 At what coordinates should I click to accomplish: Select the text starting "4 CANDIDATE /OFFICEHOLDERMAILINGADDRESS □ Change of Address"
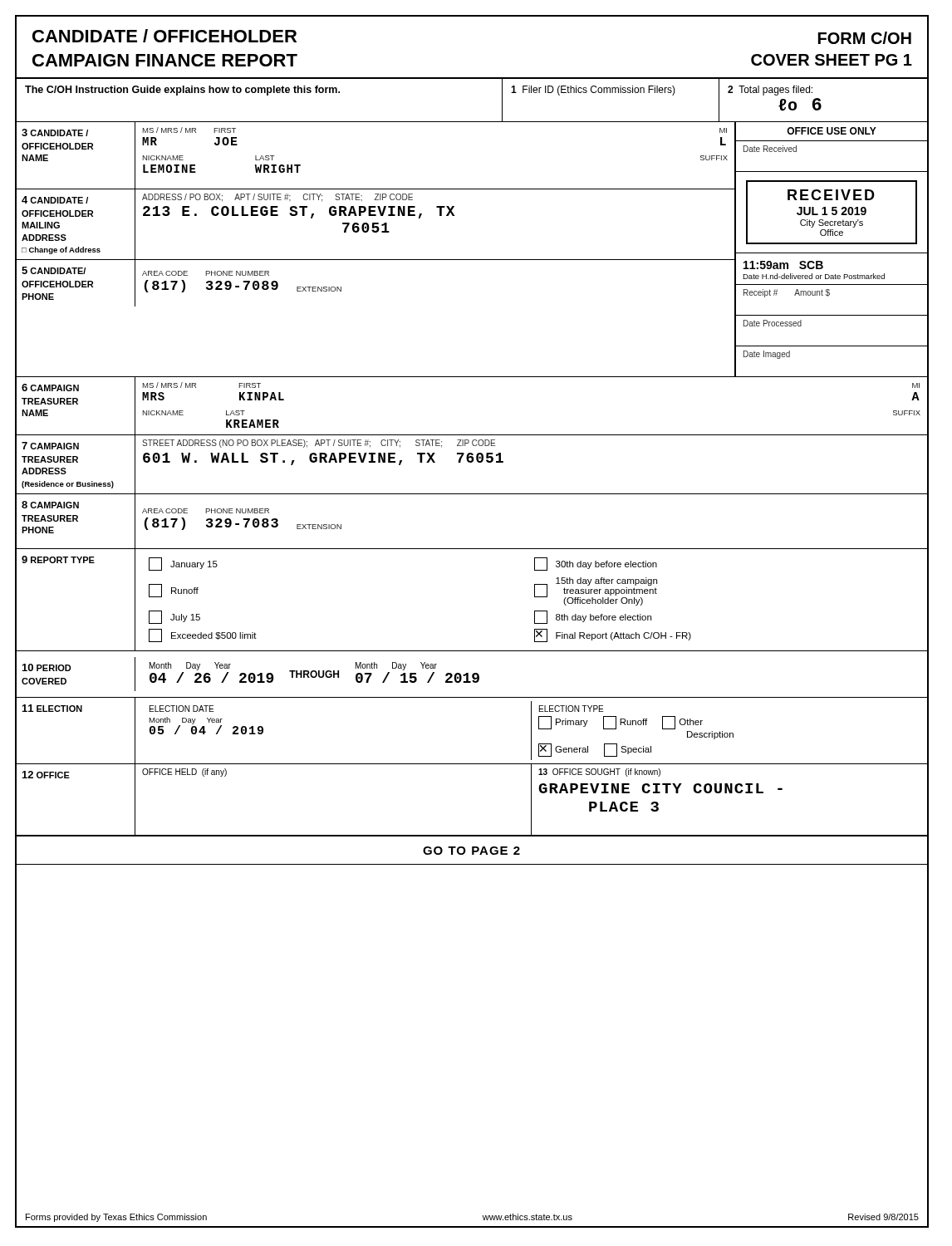61,224
